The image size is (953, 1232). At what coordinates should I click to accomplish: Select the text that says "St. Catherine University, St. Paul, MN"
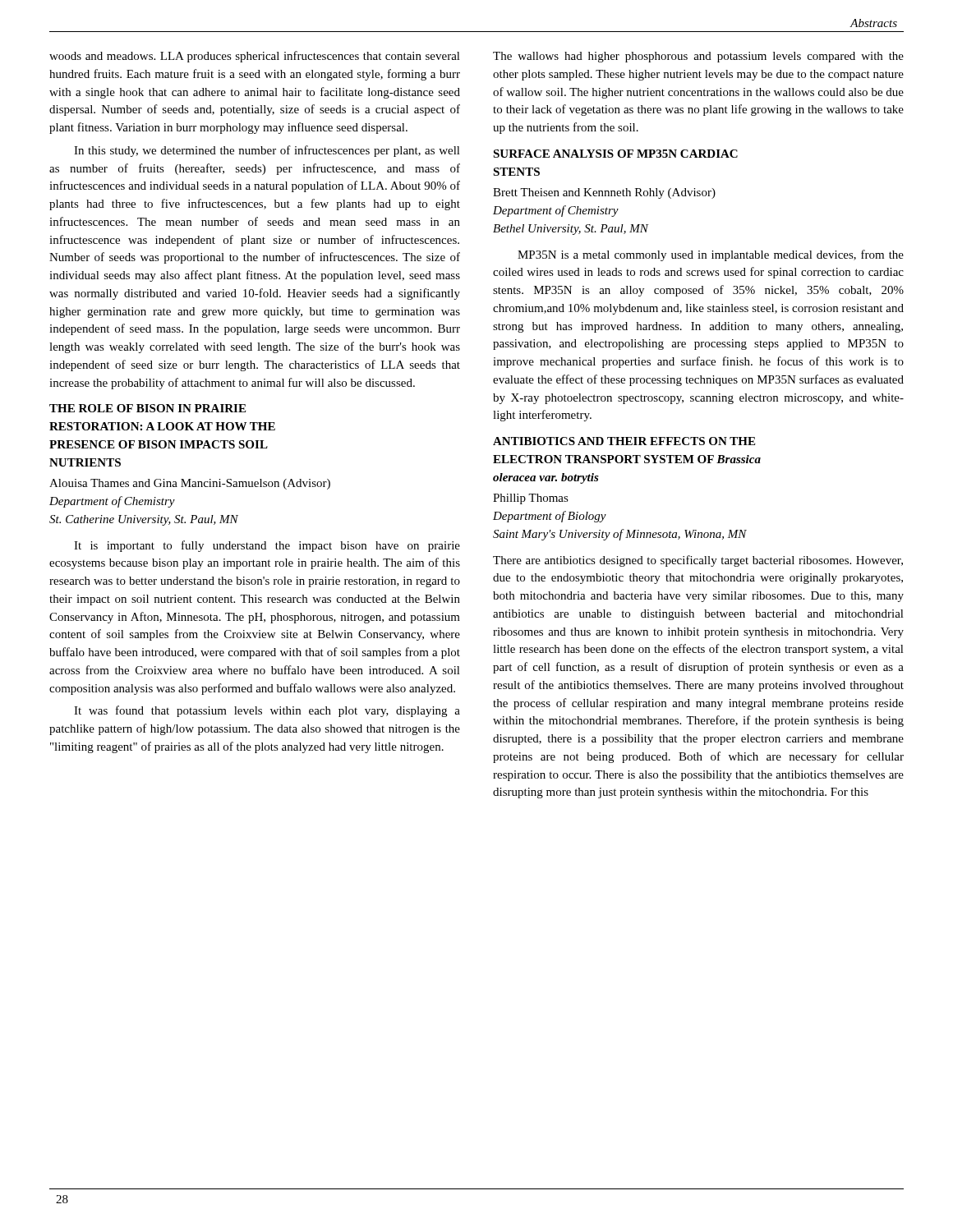144,519
